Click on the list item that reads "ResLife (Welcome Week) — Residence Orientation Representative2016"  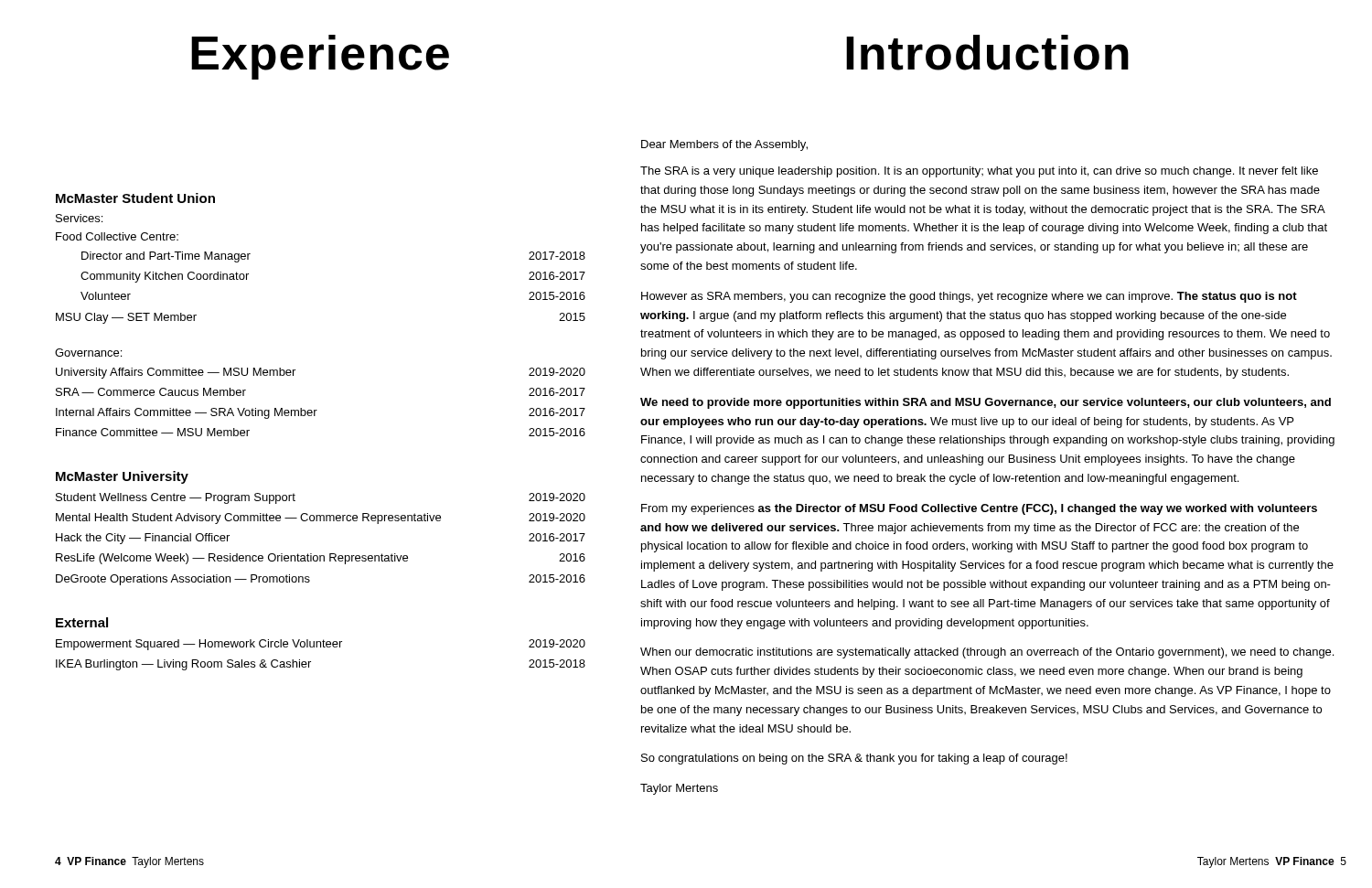coord(320,558)
